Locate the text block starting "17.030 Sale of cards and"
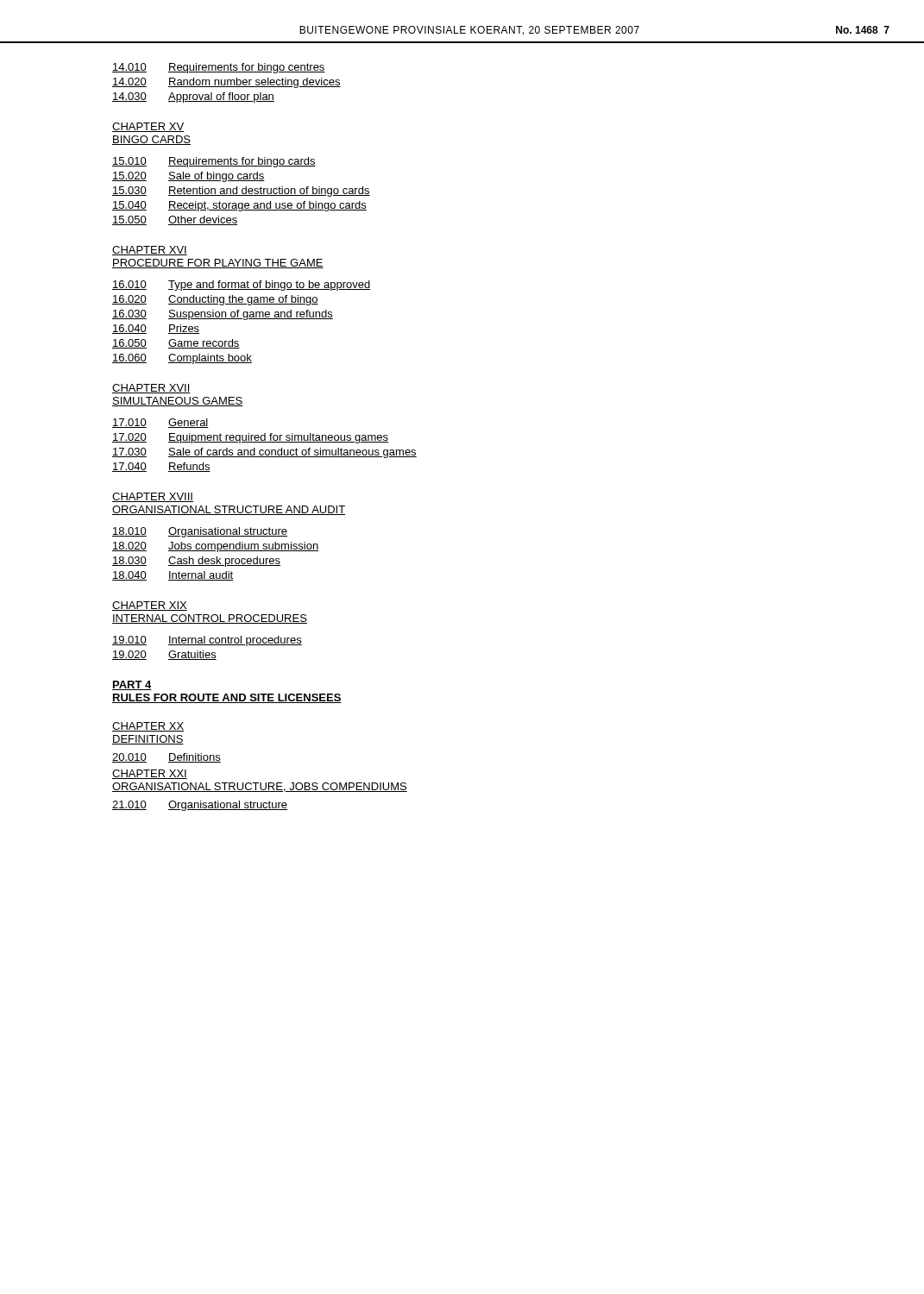The height and width of the screenshot is (1294, 924). (x=264, y=452)
